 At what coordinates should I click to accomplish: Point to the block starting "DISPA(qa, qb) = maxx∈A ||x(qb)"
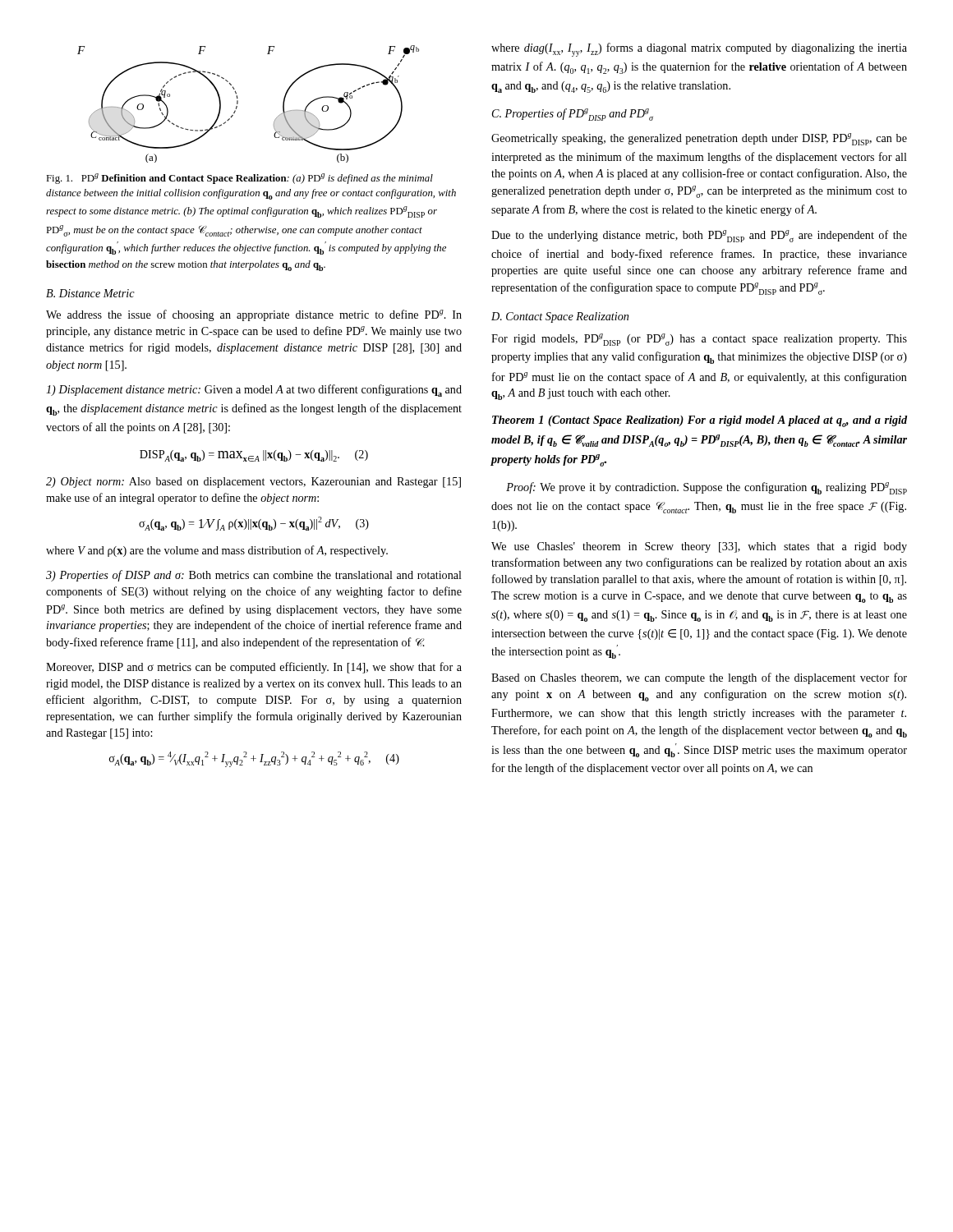(254, 454)
